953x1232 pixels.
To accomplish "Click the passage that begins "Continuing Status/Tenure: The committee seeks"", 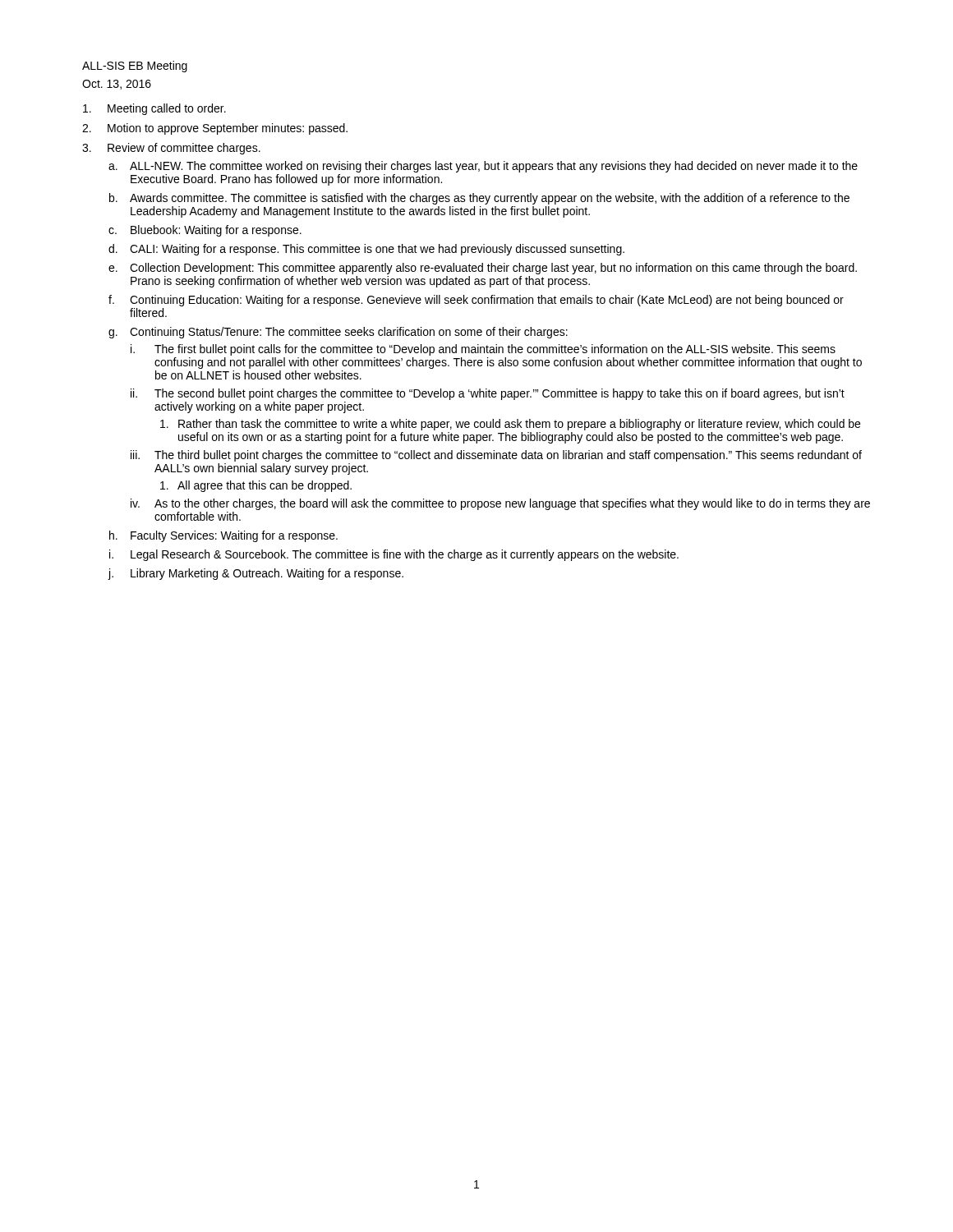I will (500, 424).
